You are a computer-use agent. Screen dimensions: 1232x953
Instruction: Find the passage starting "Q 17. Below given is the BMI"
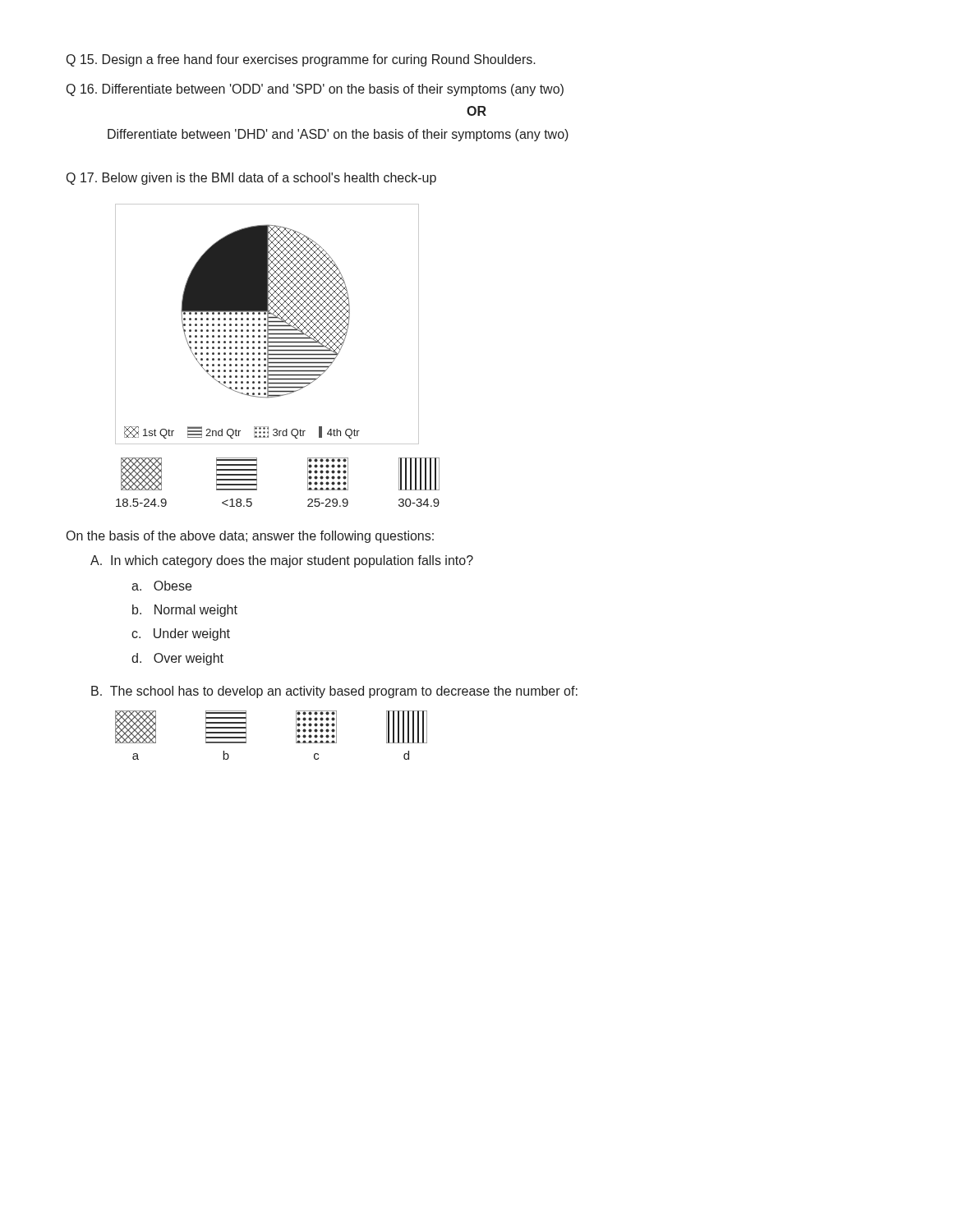[251, 178]
